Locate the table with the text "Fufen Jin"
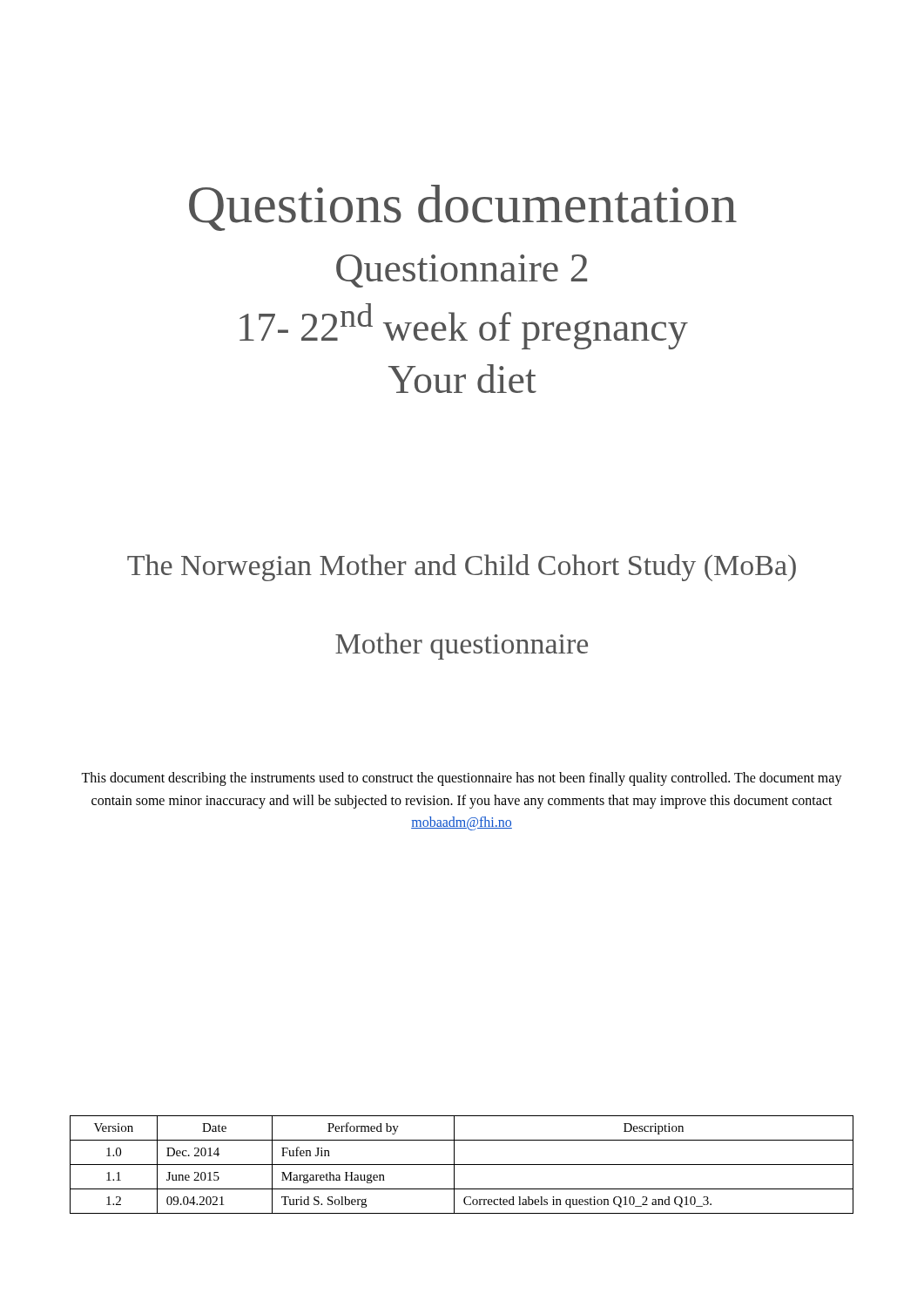 [462, 1165]
